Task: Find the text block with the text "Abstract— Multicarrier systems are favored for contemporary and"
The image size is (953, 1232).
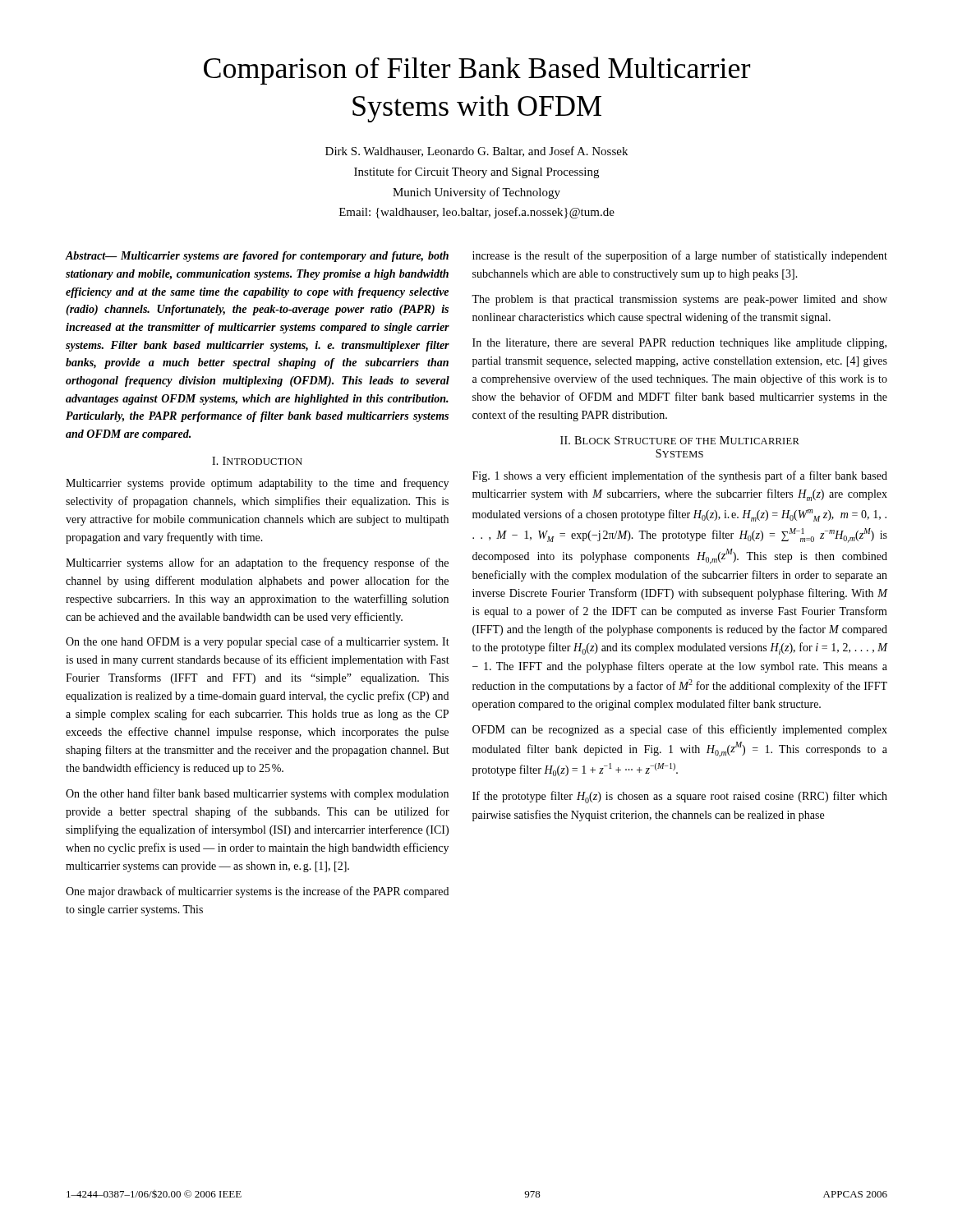Action: (257, 345)
